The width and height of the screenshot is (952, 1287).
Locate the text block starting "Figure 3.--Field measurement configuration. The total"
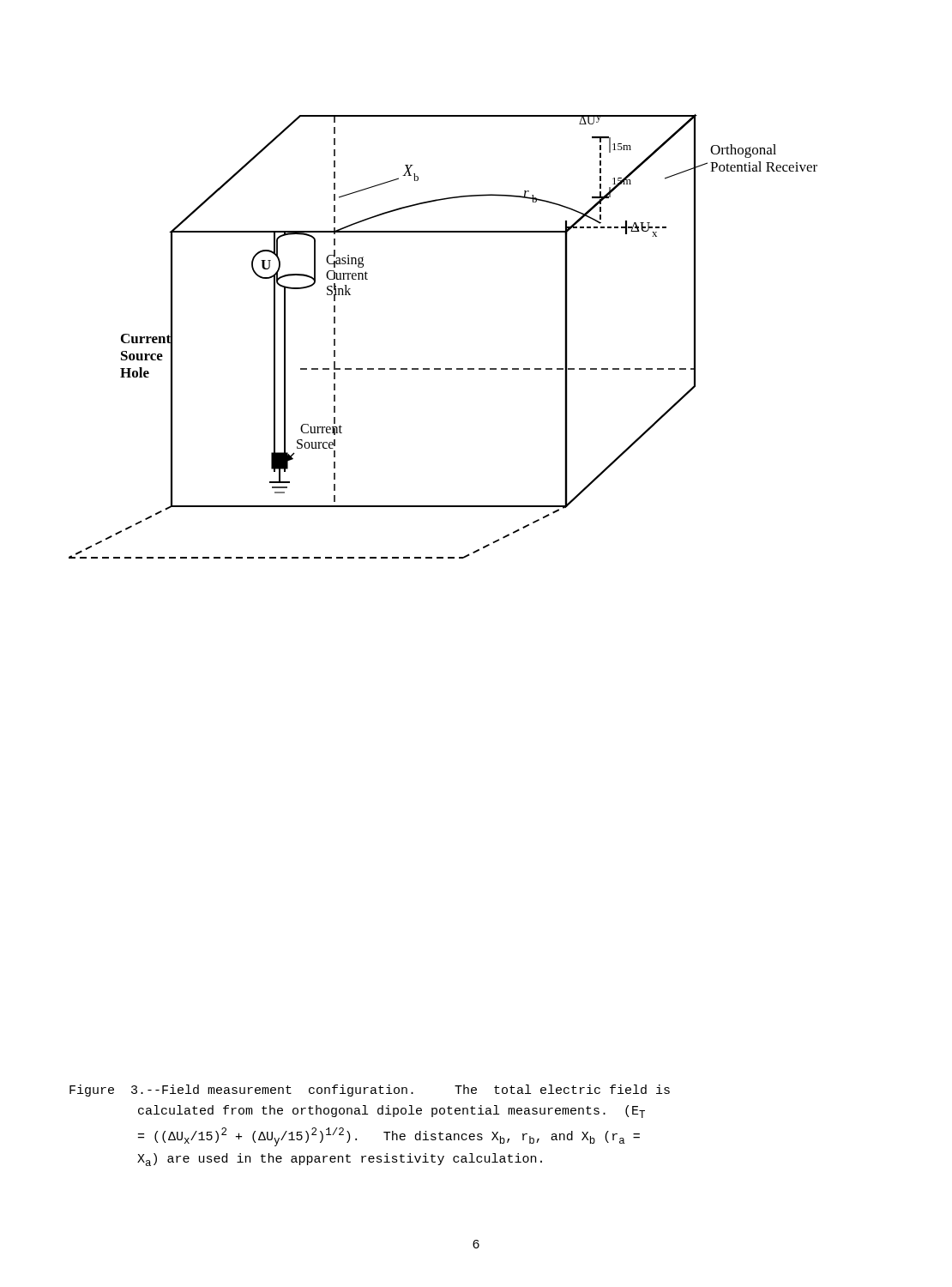(x=476, y=1127)
